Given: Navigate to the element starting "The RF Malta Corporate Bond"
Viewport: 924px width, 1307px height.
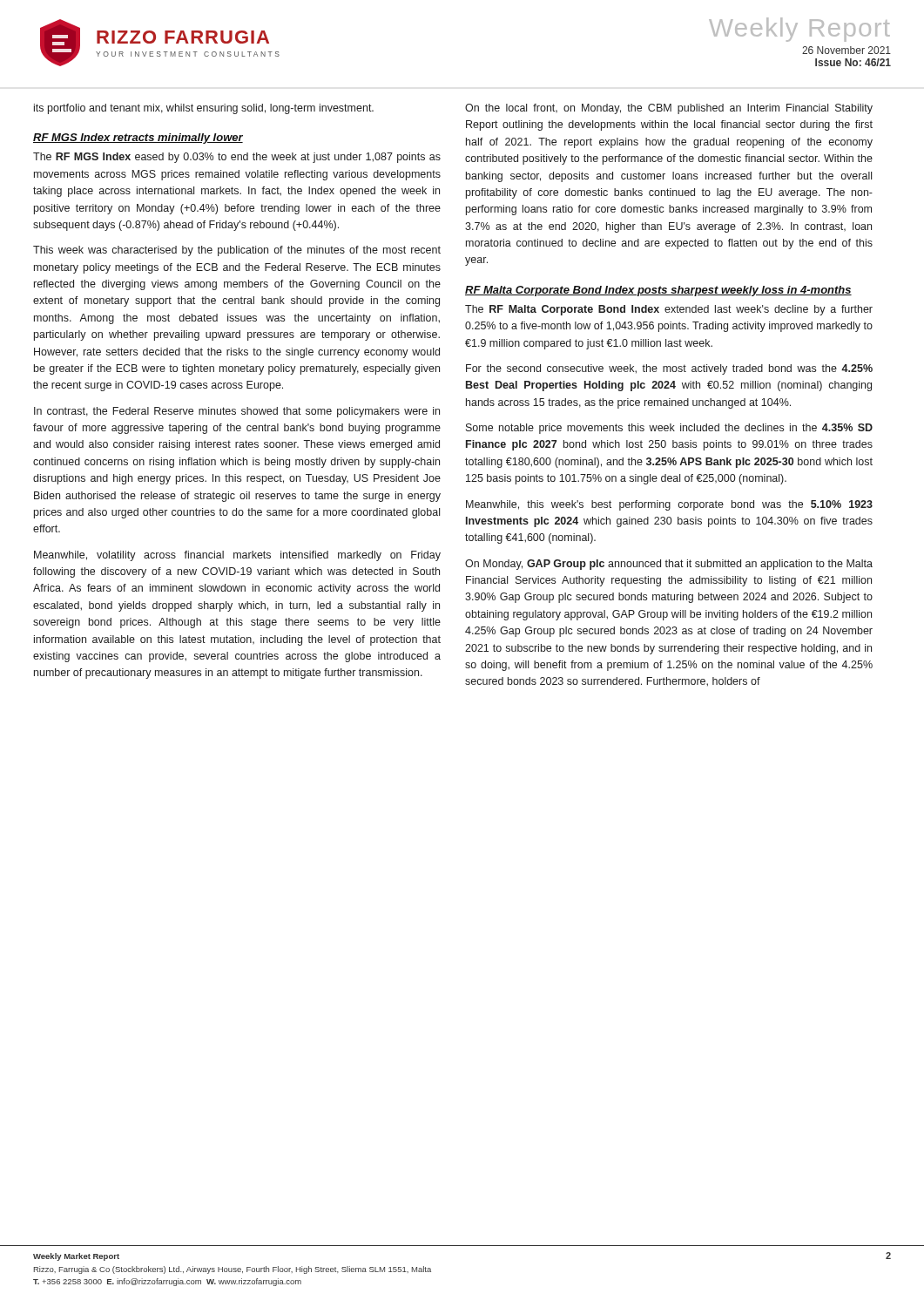Looking at the screenshot, I should point(669,326).
